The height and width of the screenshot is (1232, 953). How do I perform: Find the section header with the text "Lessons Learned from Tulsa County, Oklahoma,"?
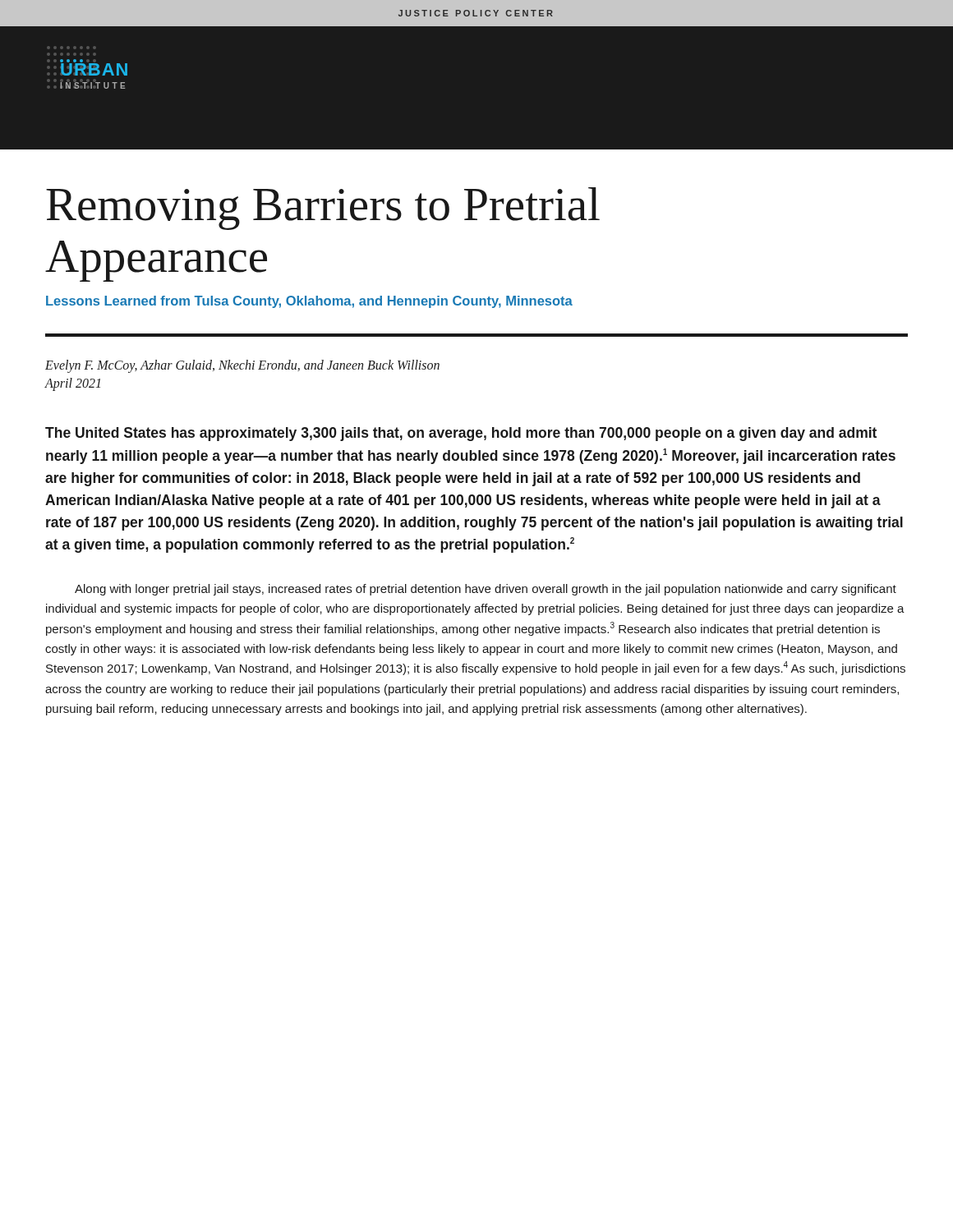[309, 301]
